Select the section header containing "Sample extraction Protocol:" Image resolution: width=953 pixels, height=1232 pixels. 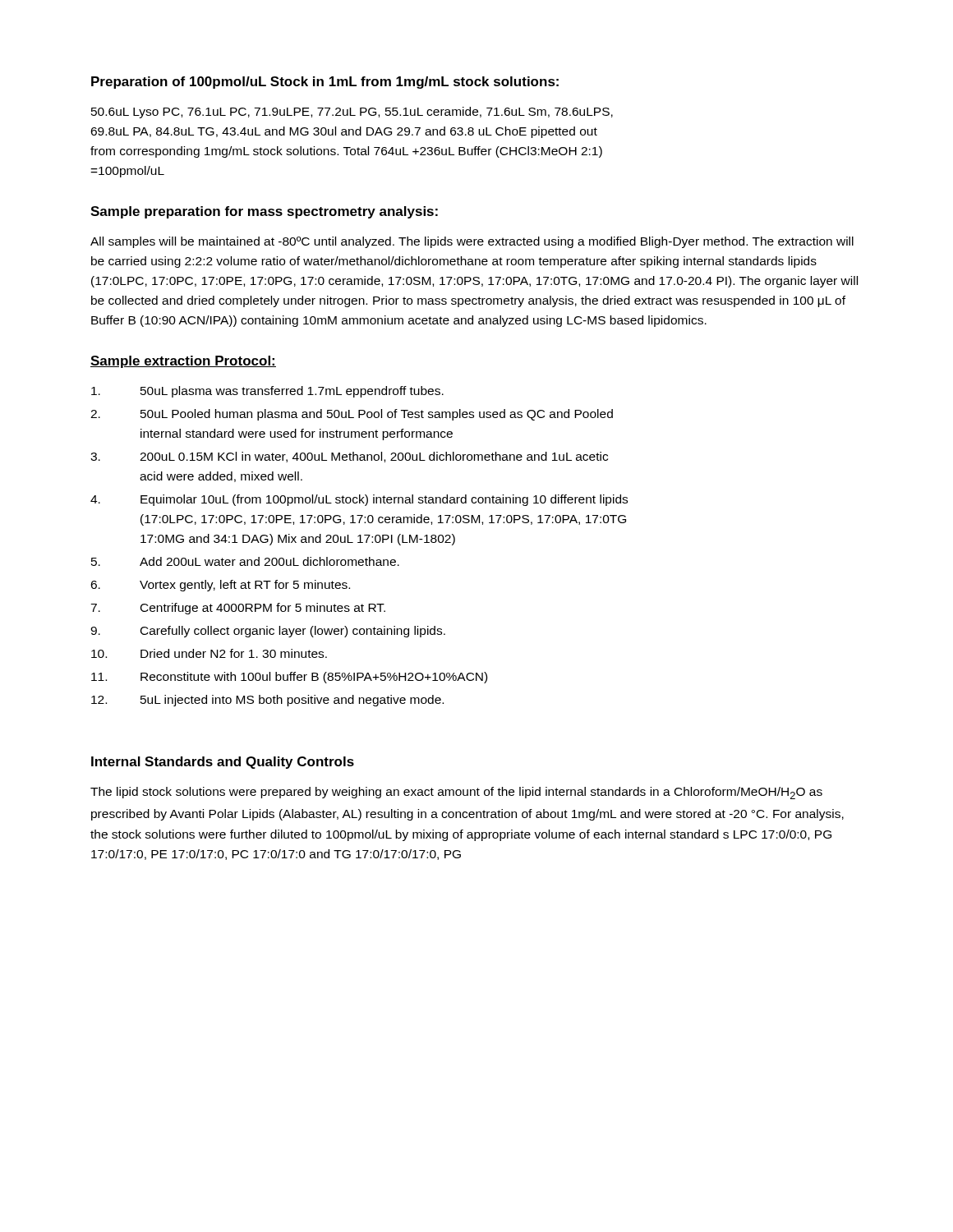coord(183,361)
